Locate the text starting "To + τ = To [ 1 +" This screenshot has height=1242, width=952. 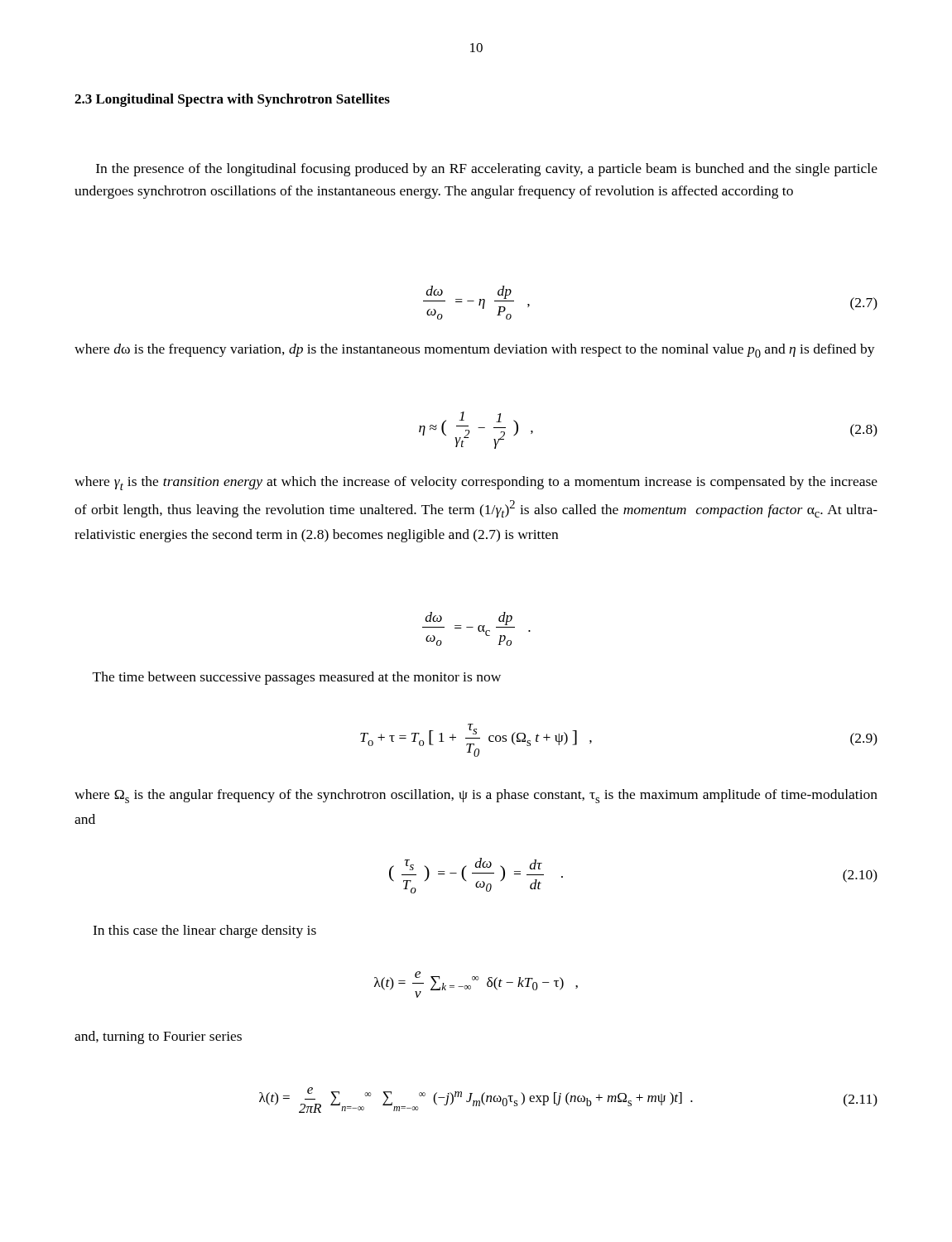pyautogui.click(x=476, y=738)
